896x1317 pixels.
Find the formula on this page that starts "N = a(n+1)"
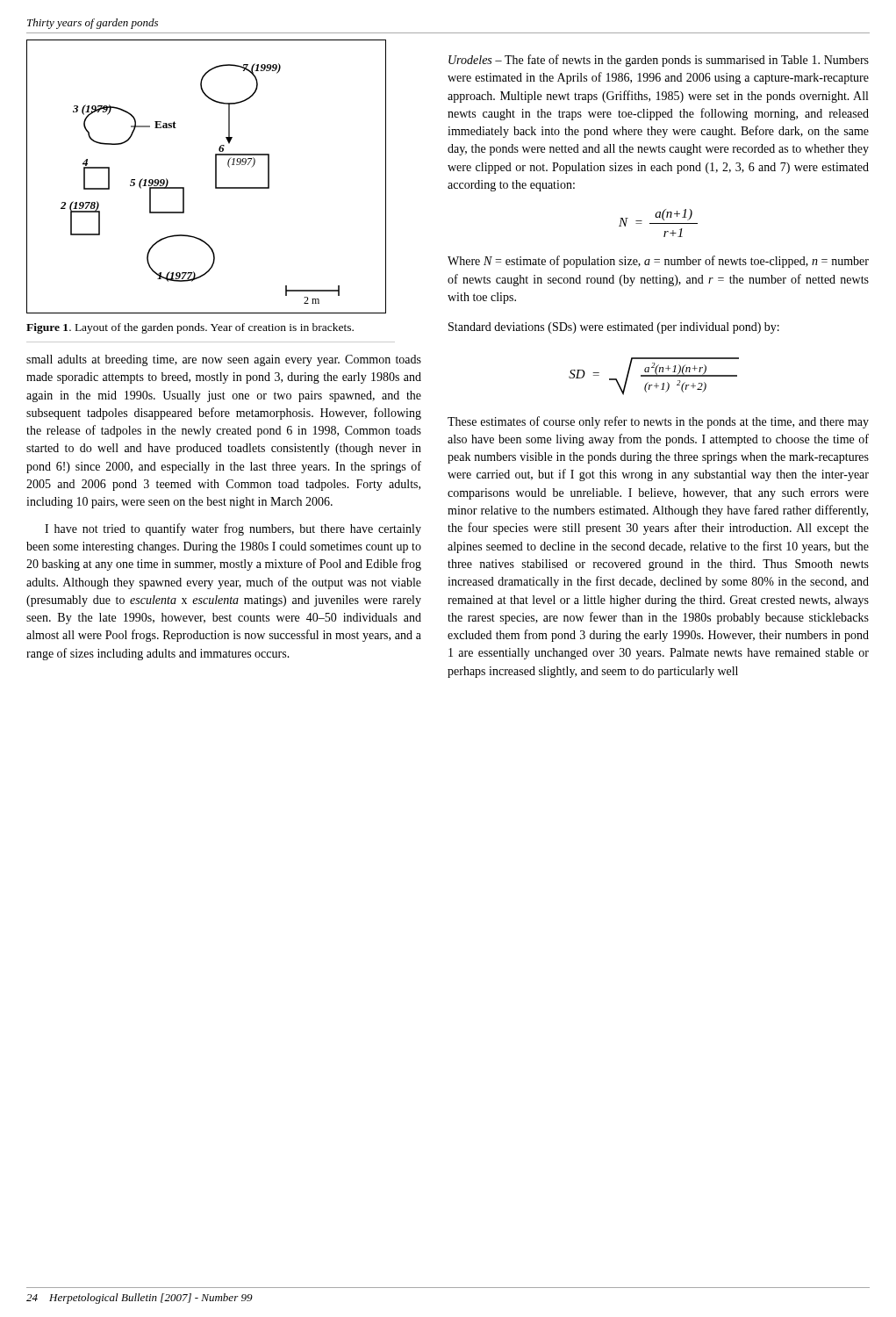658,224
